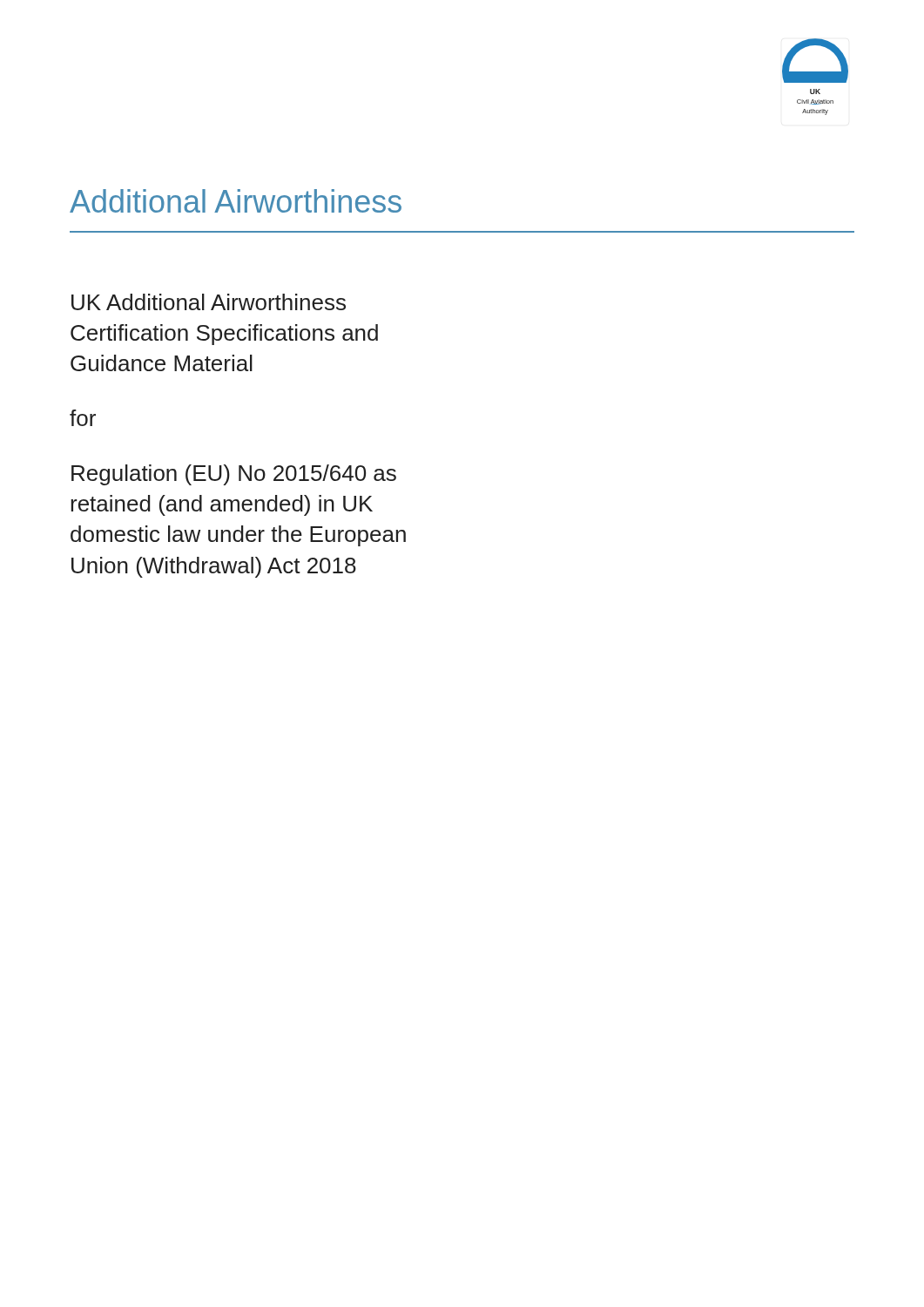Find the block starting "Additional Airworthiness"

236,201
